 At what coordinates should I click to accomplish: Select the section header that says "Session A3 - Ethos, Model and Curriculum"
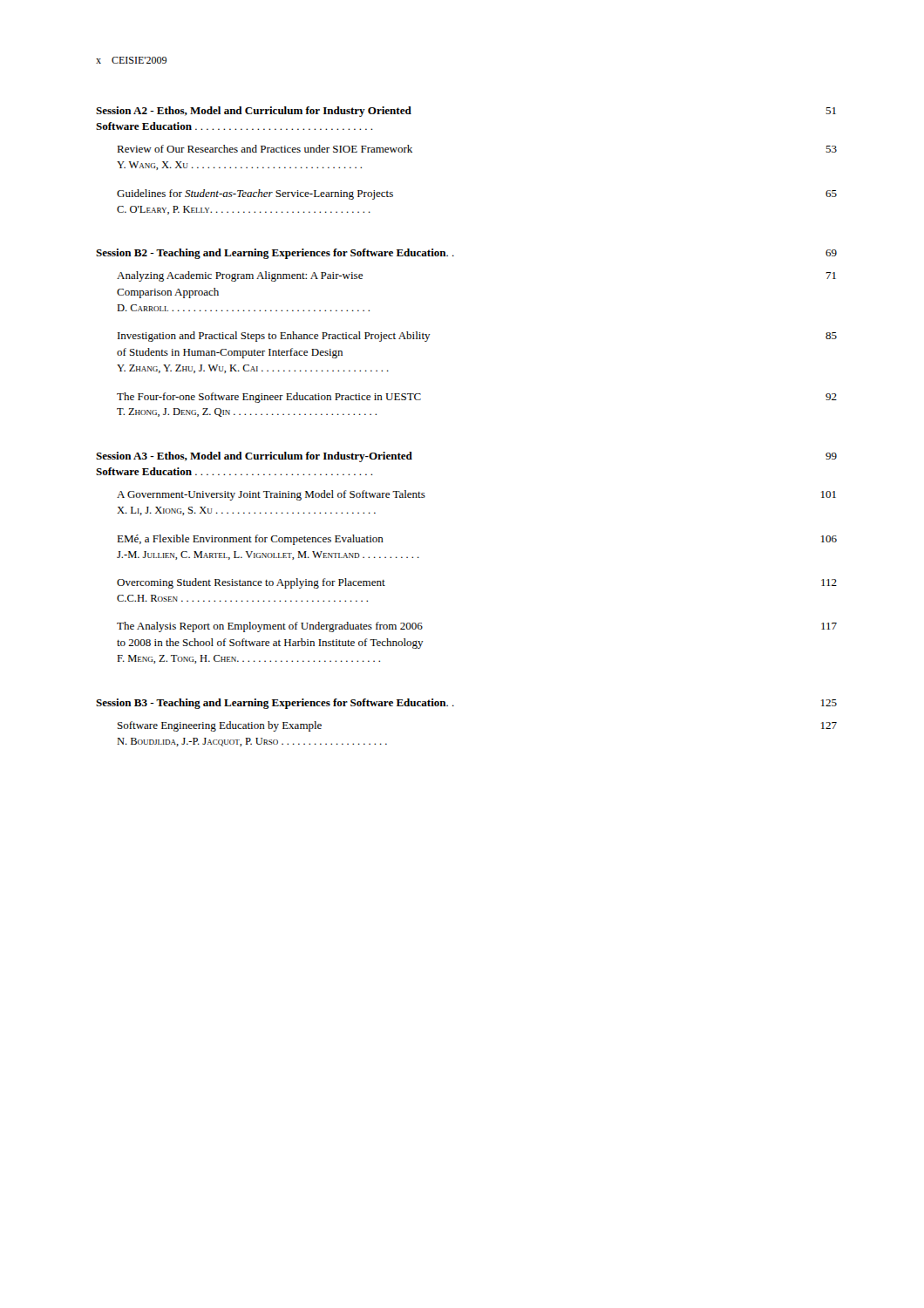point(273,456)
